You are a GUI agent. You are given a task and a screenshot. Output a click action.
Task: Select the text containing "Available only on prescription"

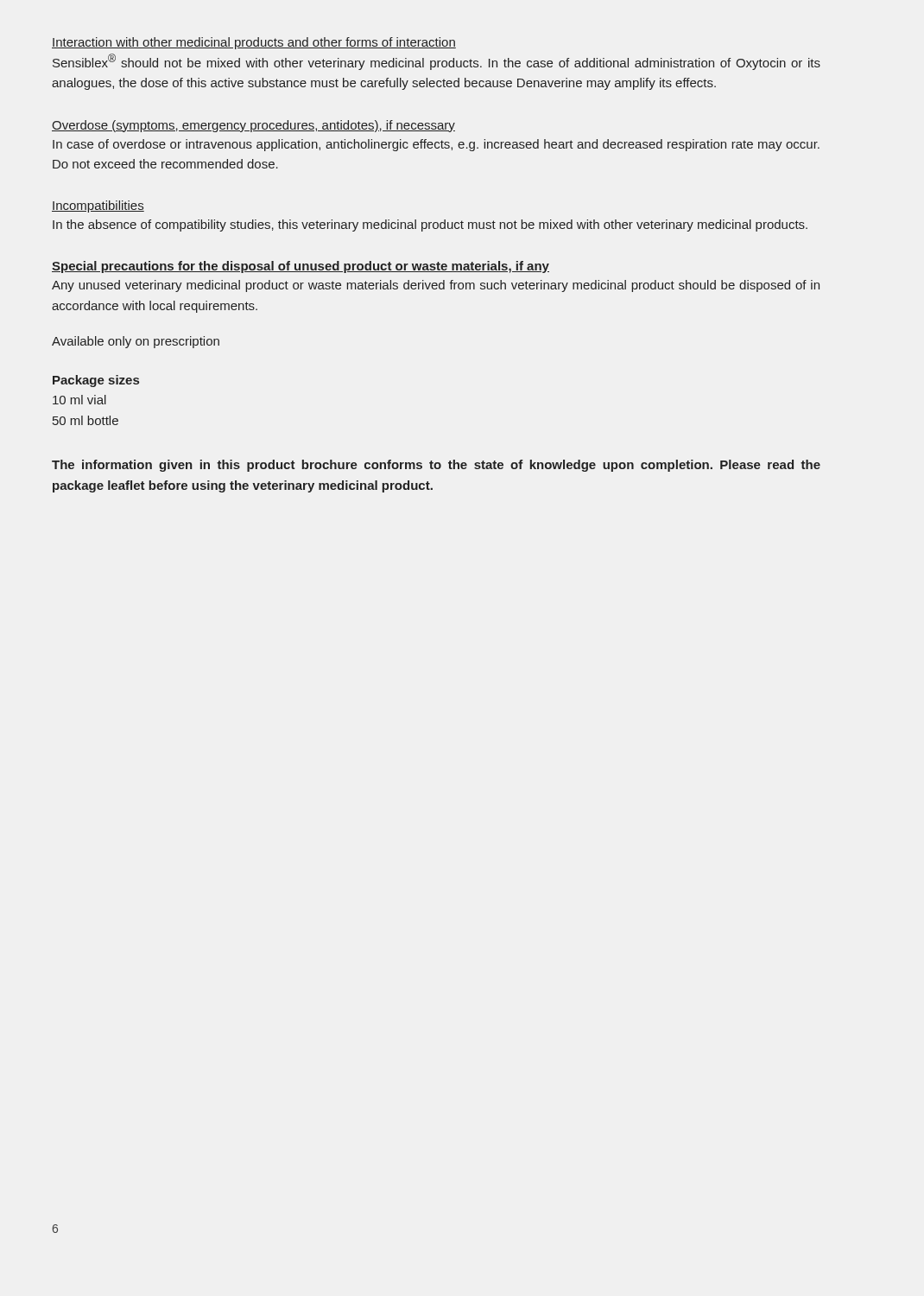point(136,341)
